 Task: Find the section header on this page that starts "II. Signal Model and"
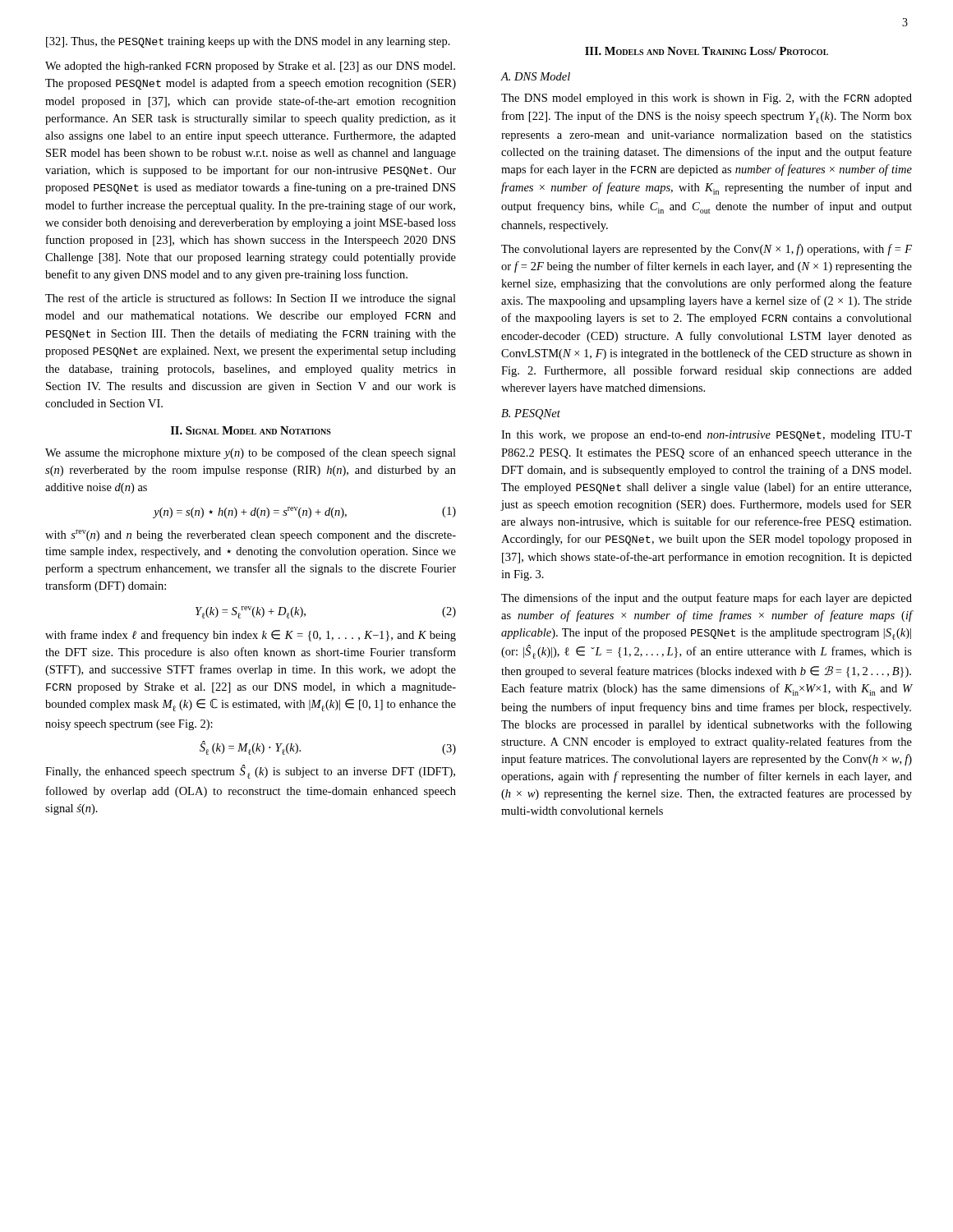[251, 430]
